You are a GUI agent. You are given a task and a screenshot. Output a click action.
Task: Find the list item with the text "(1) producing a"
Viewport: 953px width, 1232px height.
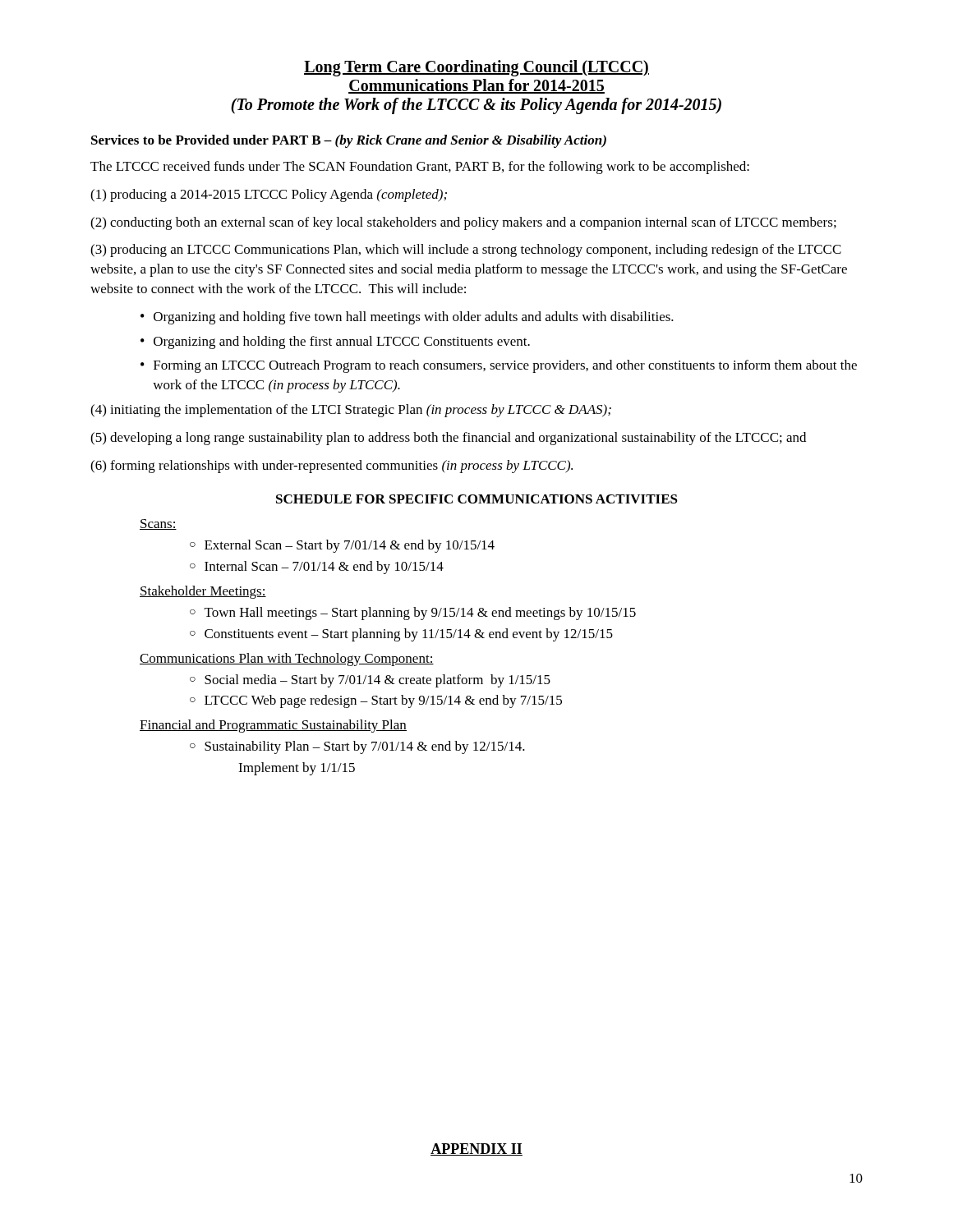coord(269,194)
